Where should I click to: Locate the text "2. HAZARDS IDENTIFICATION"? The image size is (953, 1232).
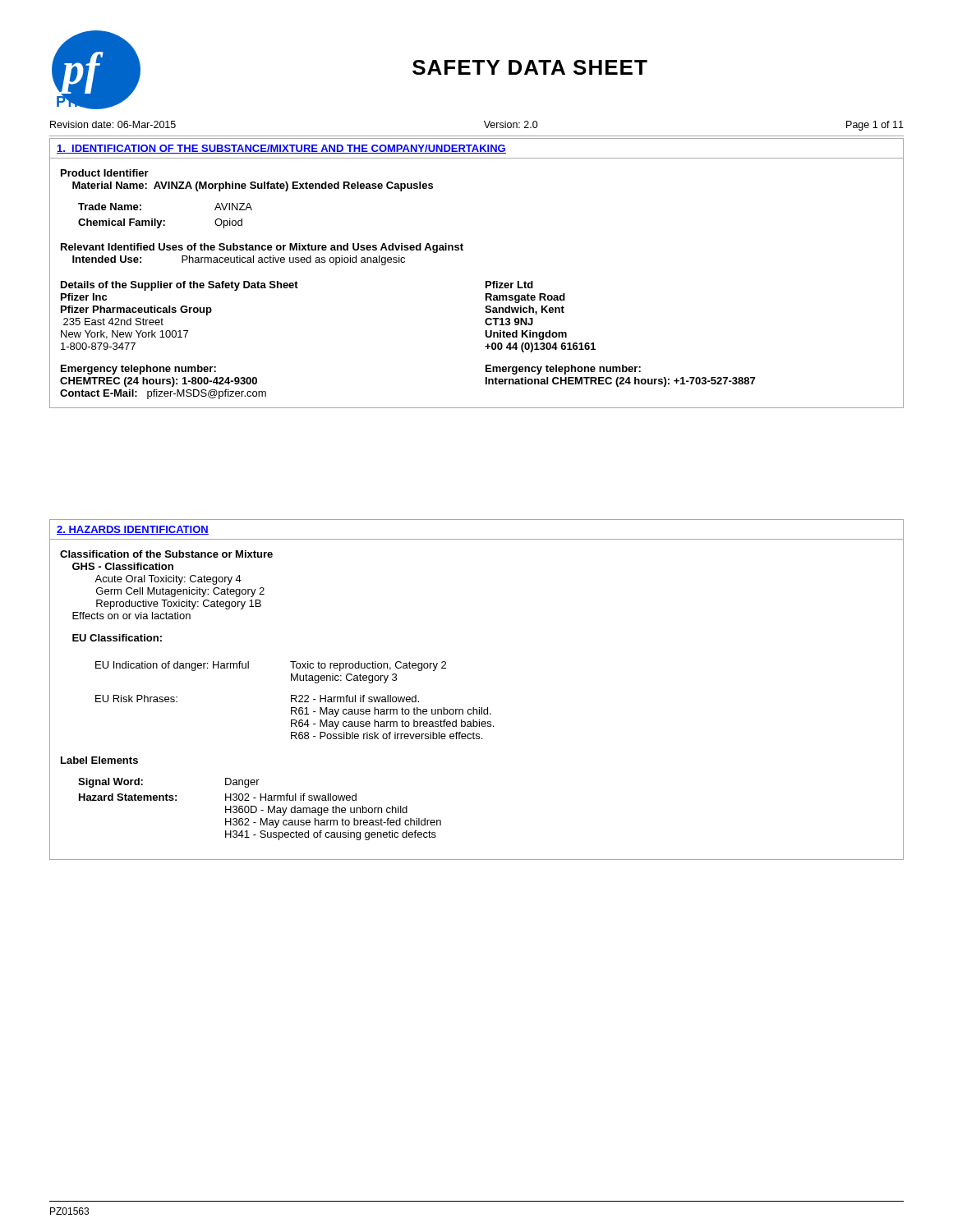133,529
